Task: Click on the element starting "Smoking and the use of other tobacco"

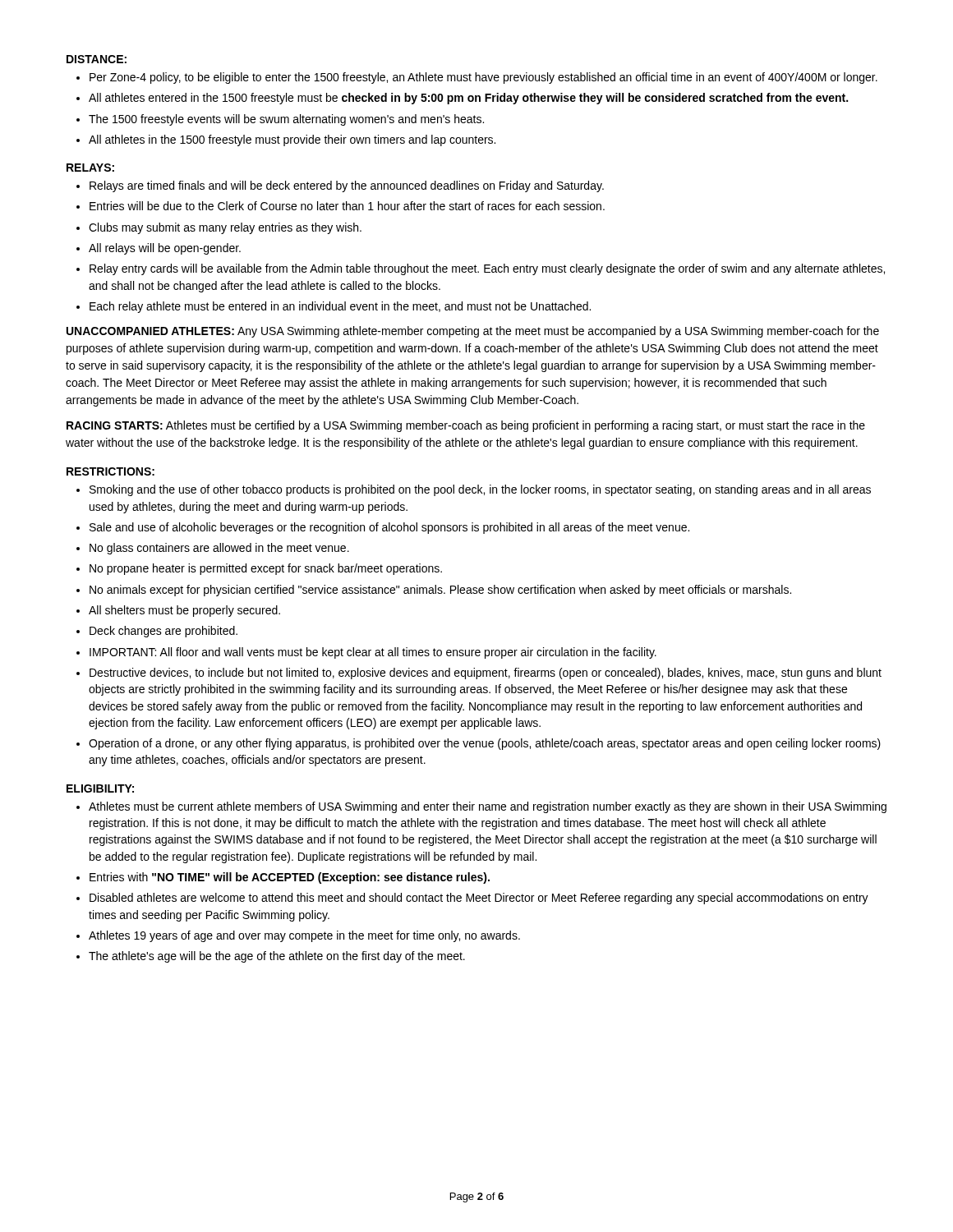Action: tap(480, 498)
